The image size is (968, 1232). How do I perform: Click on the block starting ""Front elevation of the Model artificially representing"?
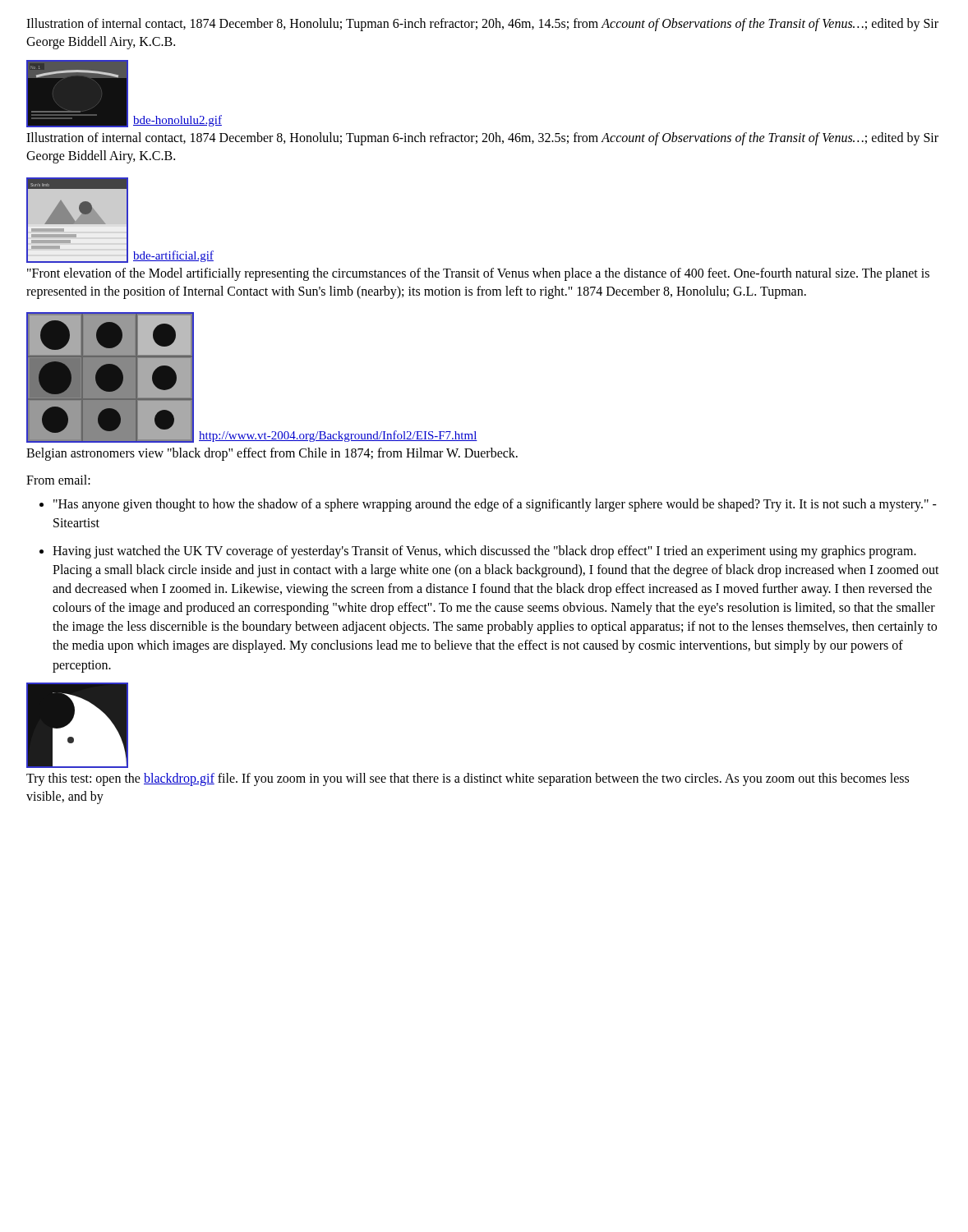[478, 282]
